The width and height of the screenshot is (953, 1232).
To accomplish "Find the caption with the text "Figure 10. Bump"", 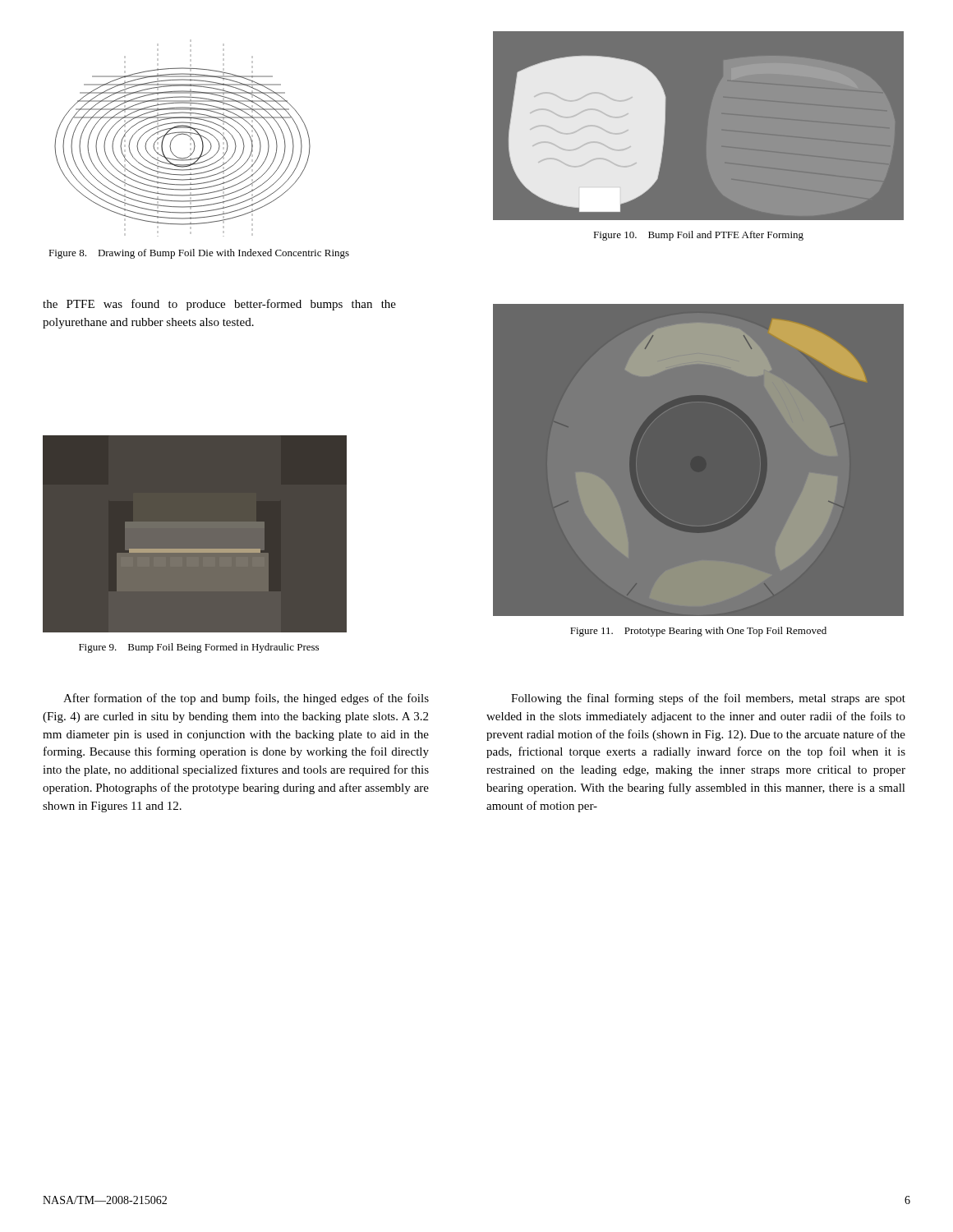I will click(x=698, y=234).
